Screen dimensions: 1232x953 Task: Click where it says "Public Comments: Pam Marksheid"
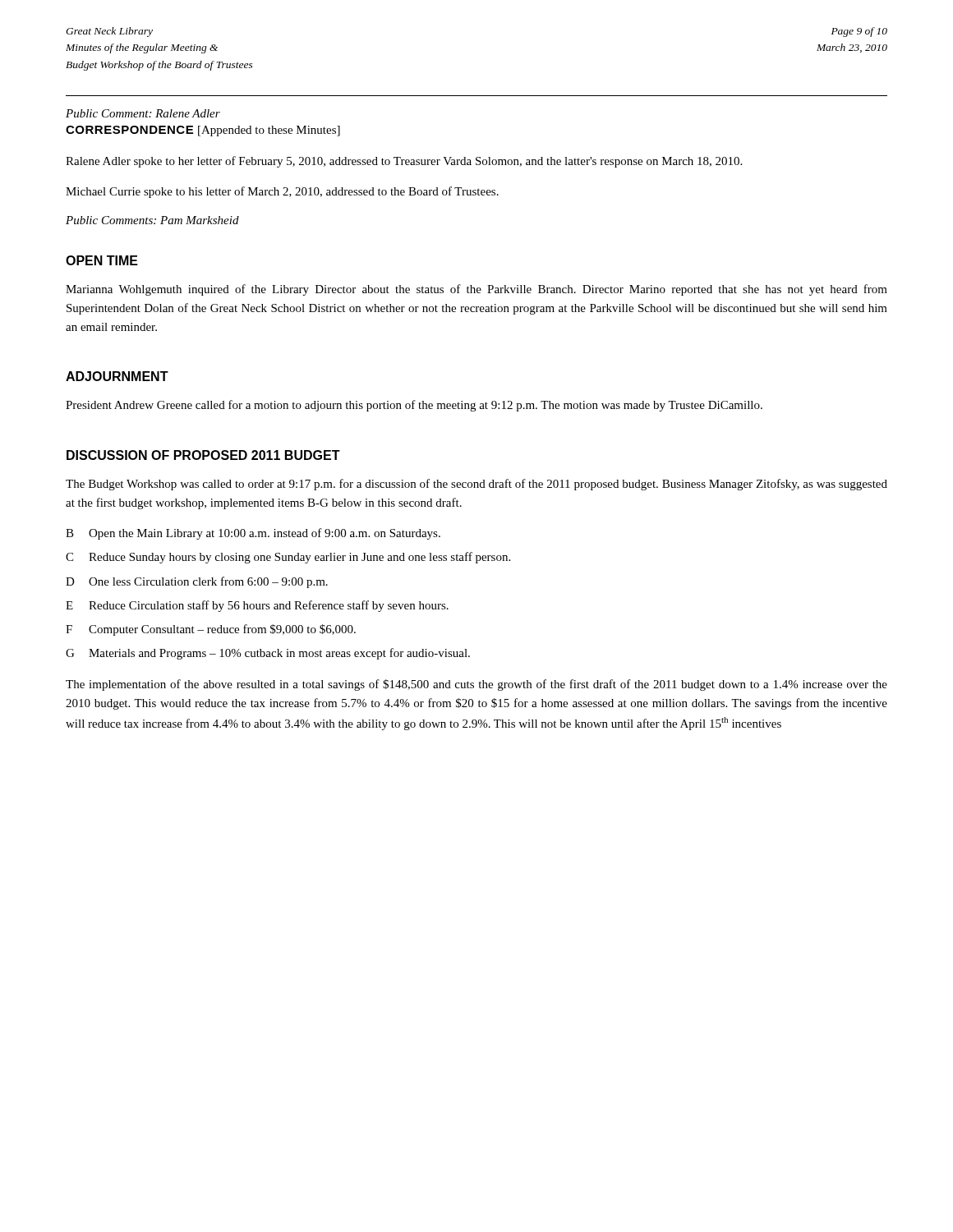[152, 220]
